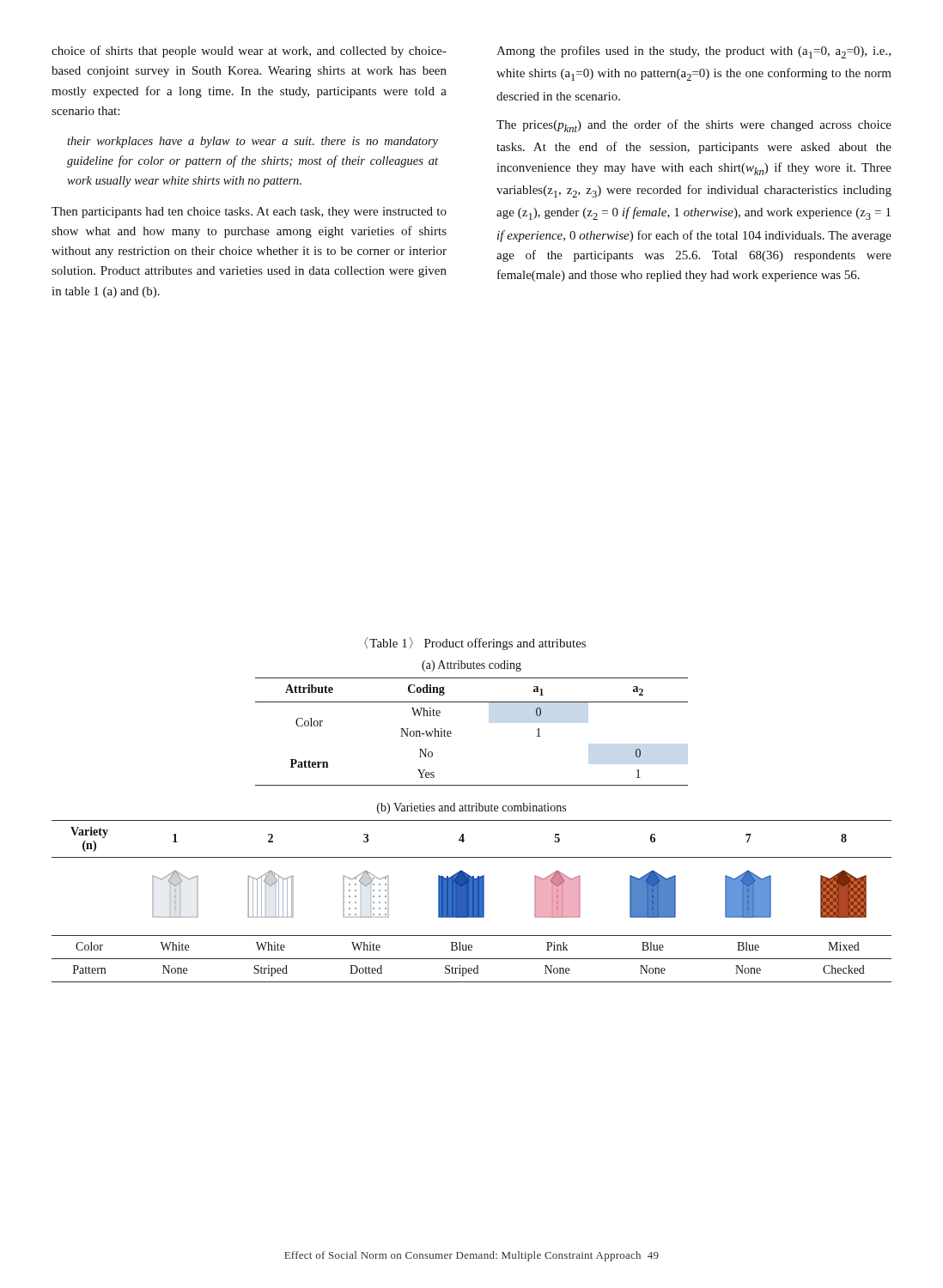Click on the text block containing "their workplaces have a bylaw"
943x1288 pixels.
click(x=252, y=161)
